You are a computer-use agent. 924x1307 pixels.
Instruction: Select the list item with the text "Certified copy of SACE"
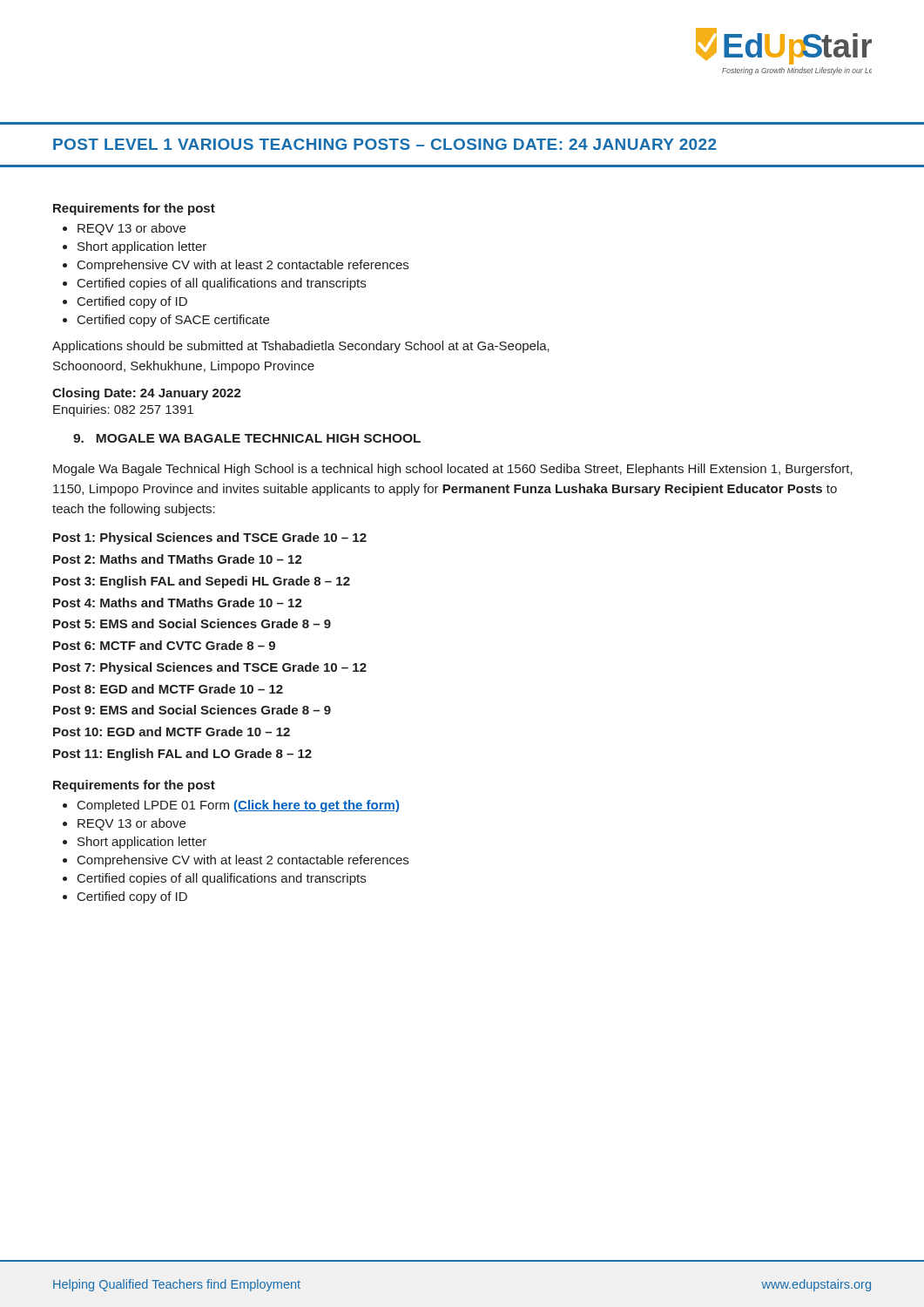tap(173, 319)
